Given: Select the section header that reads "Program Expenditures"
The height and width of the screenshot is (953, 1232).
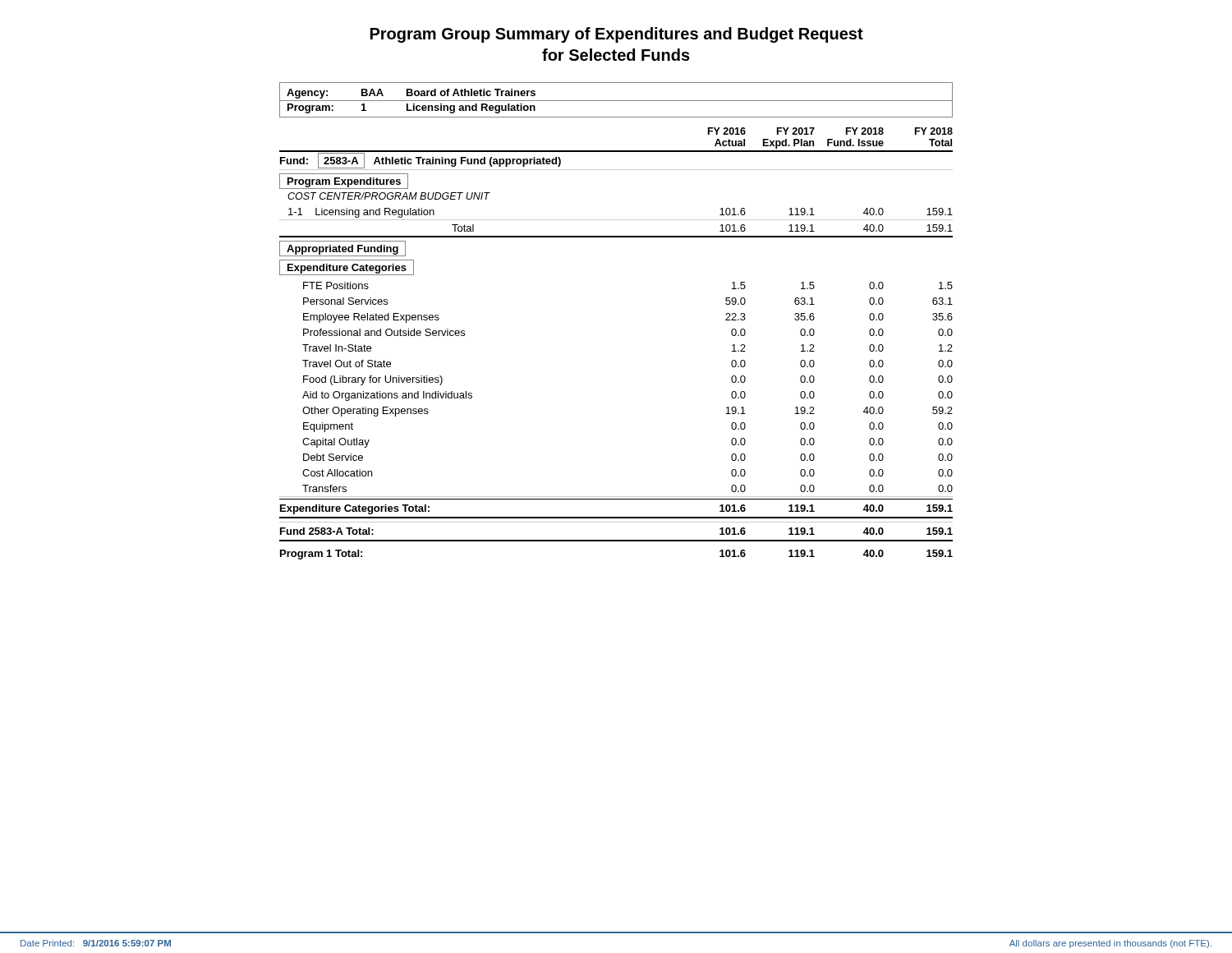Looking at the screenshot, I should [x=344, y=181].
